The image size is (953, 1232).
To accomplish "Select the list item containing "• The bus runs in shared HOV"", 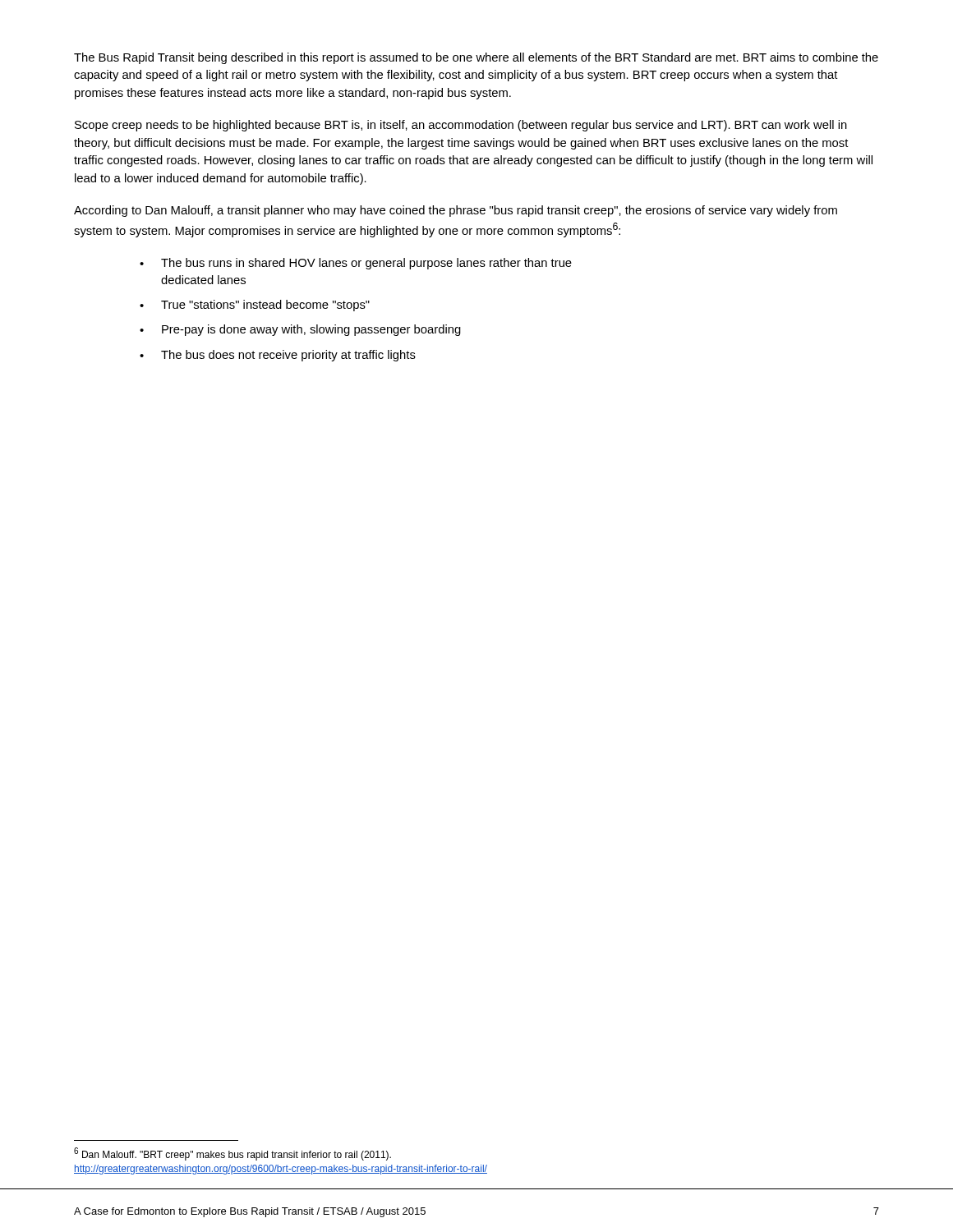I will click(x=356, y=272).
